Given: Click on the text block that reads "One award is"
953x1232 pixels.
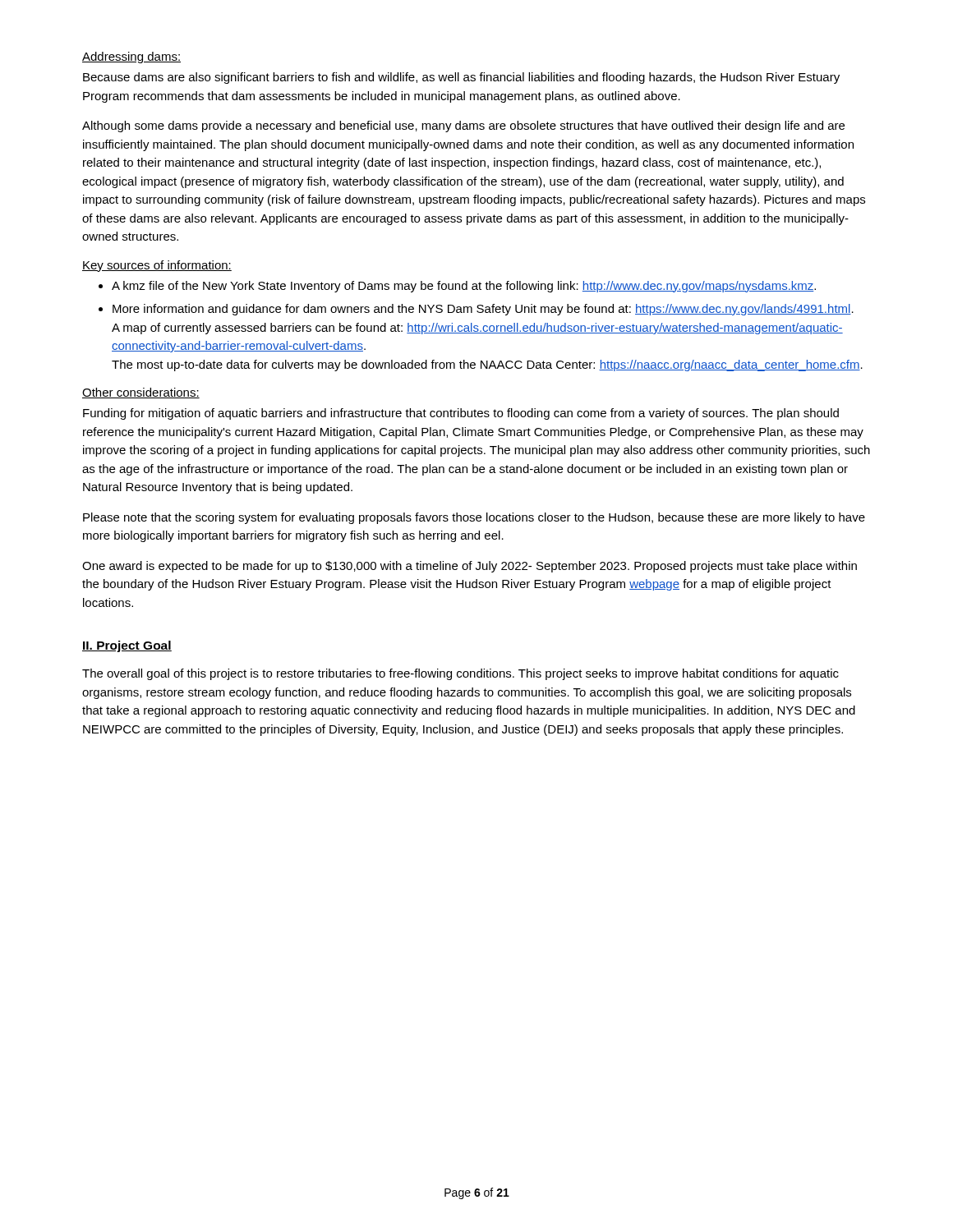Looking at the screenshot, I should click(x=470, y=584).
